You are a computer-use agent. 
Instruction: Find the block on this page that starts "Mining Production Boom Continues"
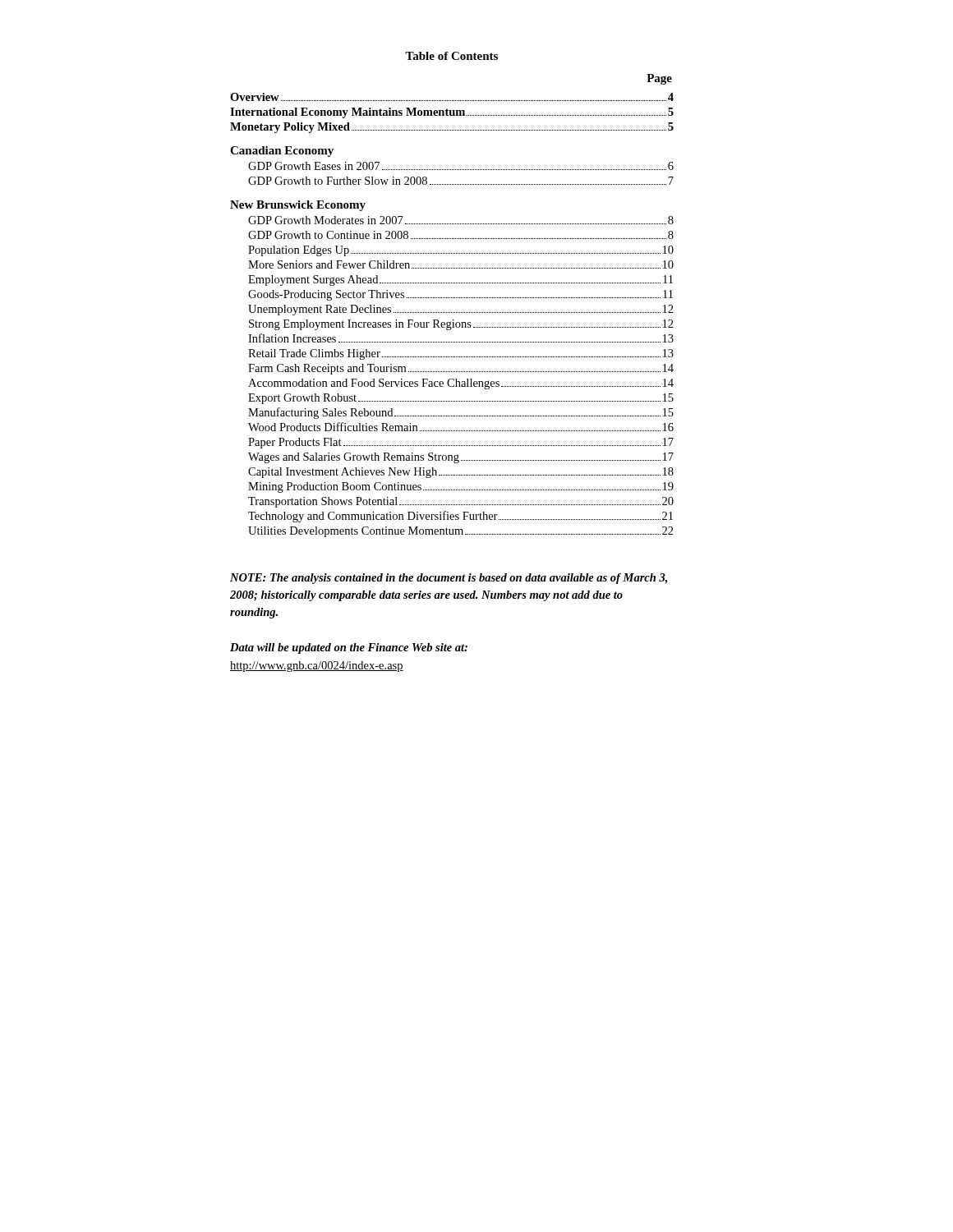tap(452, 487)
